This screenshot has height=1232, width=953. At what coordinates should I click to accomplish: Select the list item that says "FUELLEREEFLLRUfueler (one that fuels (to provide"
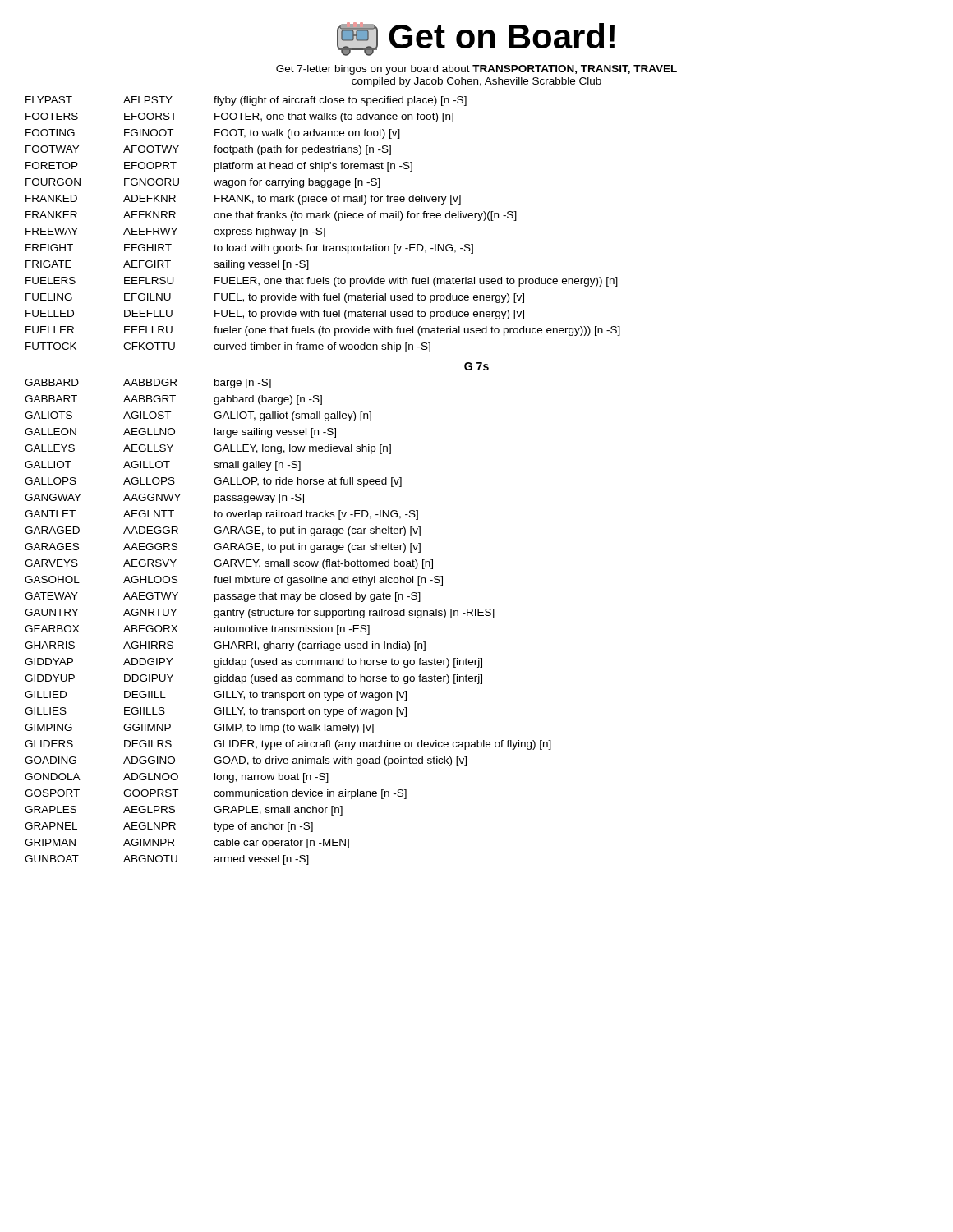tap(476, 330)
